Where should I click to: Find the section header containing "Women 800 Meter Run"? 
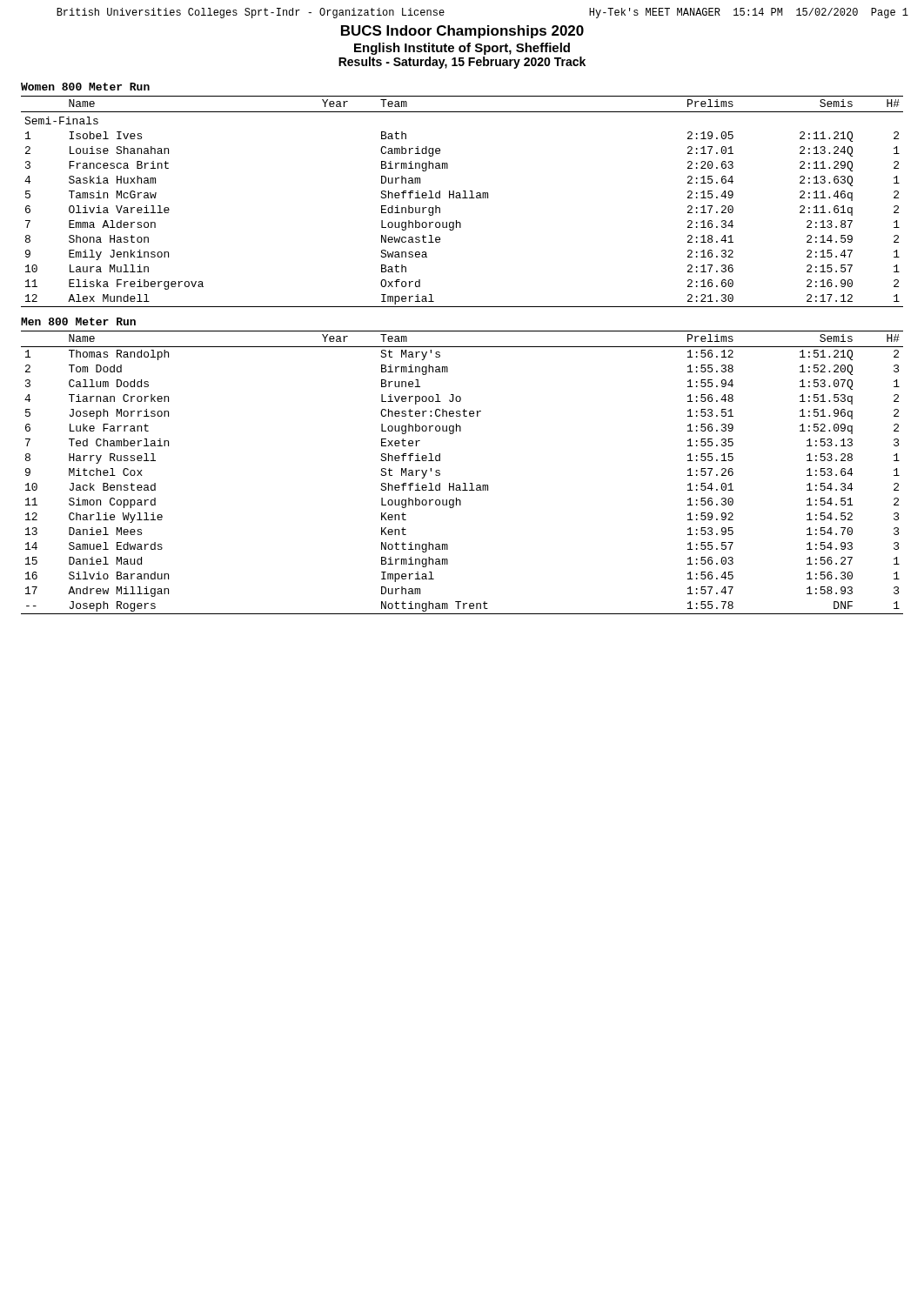click(85, 87)
